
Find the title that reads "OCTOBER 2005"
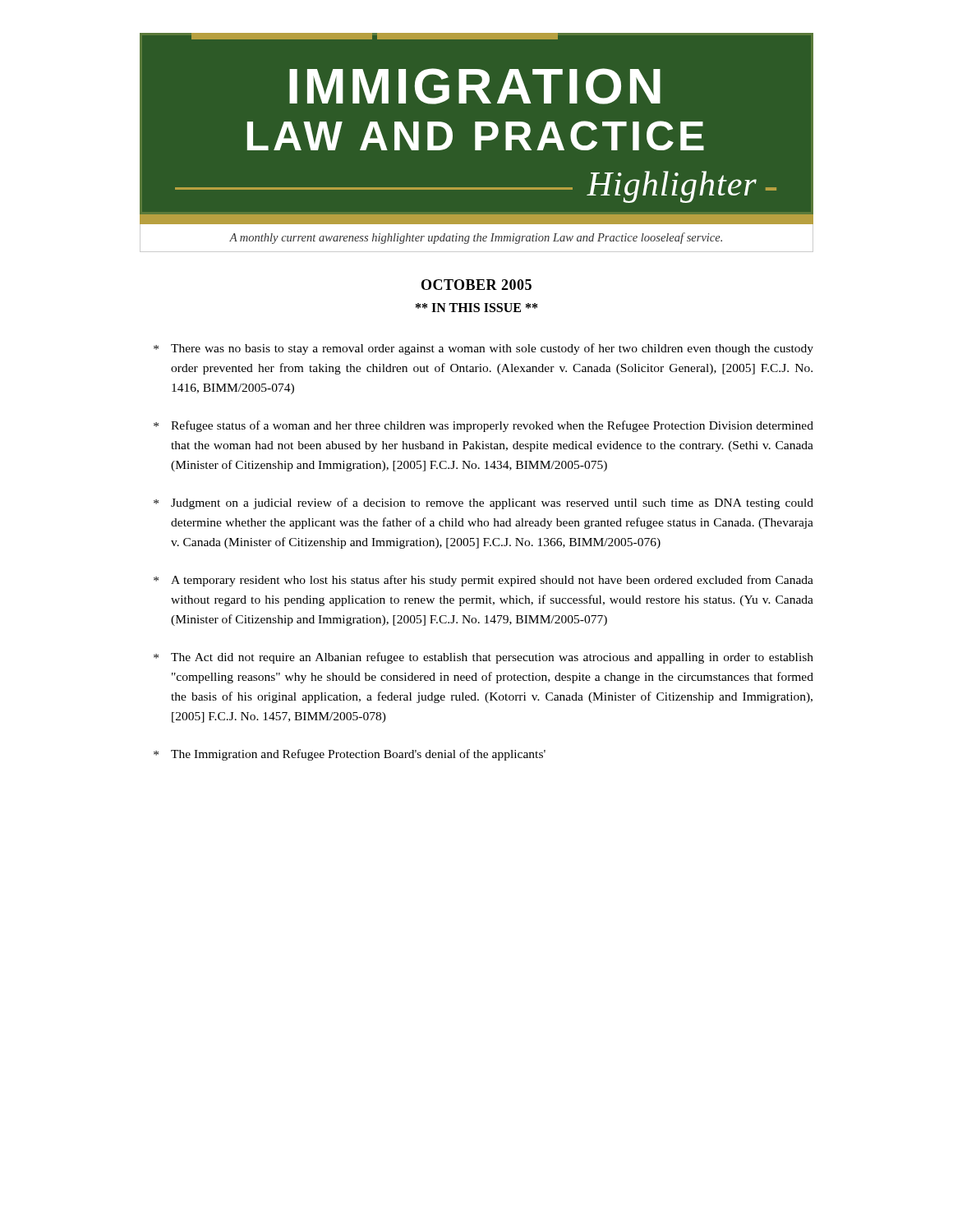(476, 285)
